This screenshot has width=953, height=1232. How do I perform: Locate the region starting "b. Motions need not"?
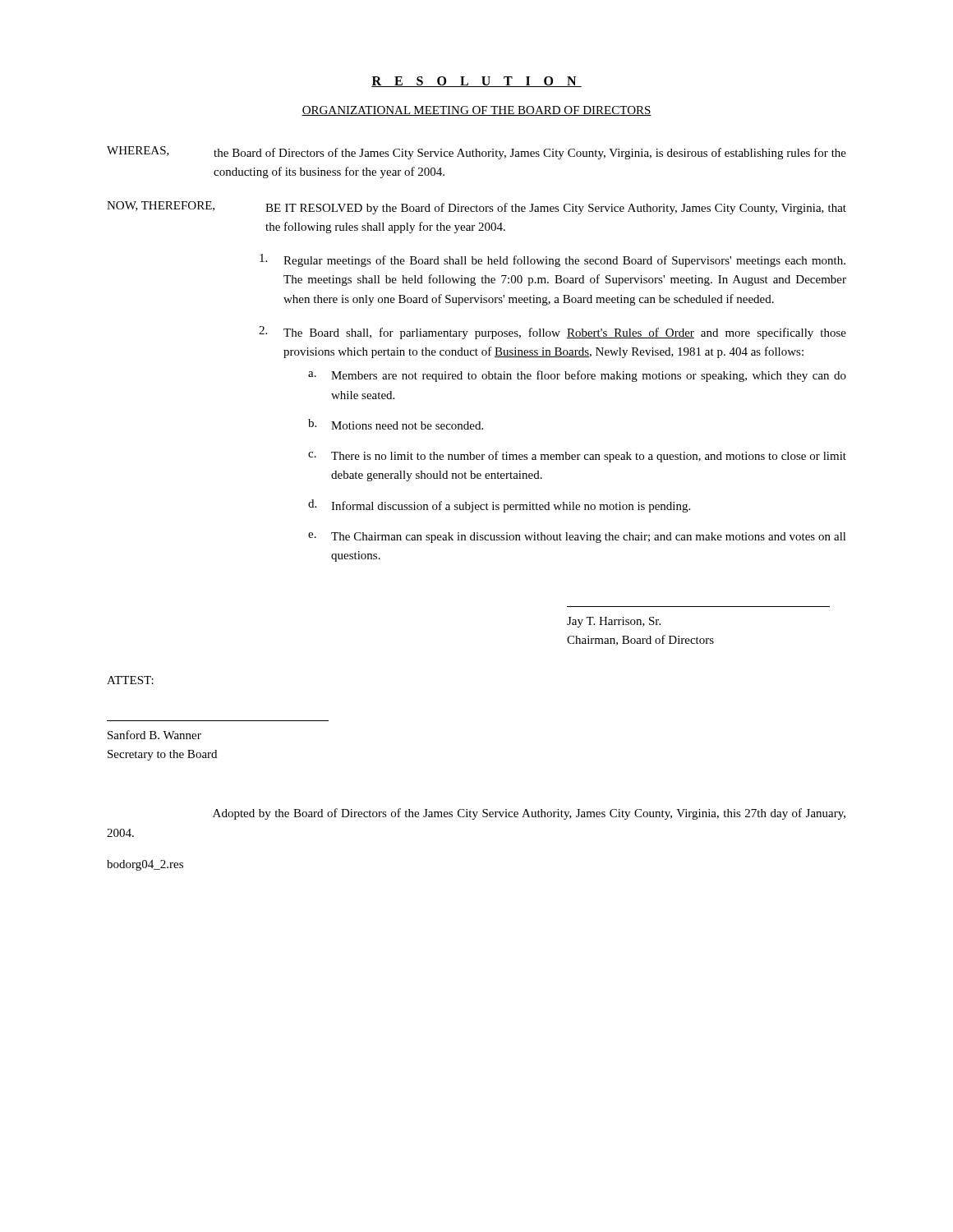(396, 424)
